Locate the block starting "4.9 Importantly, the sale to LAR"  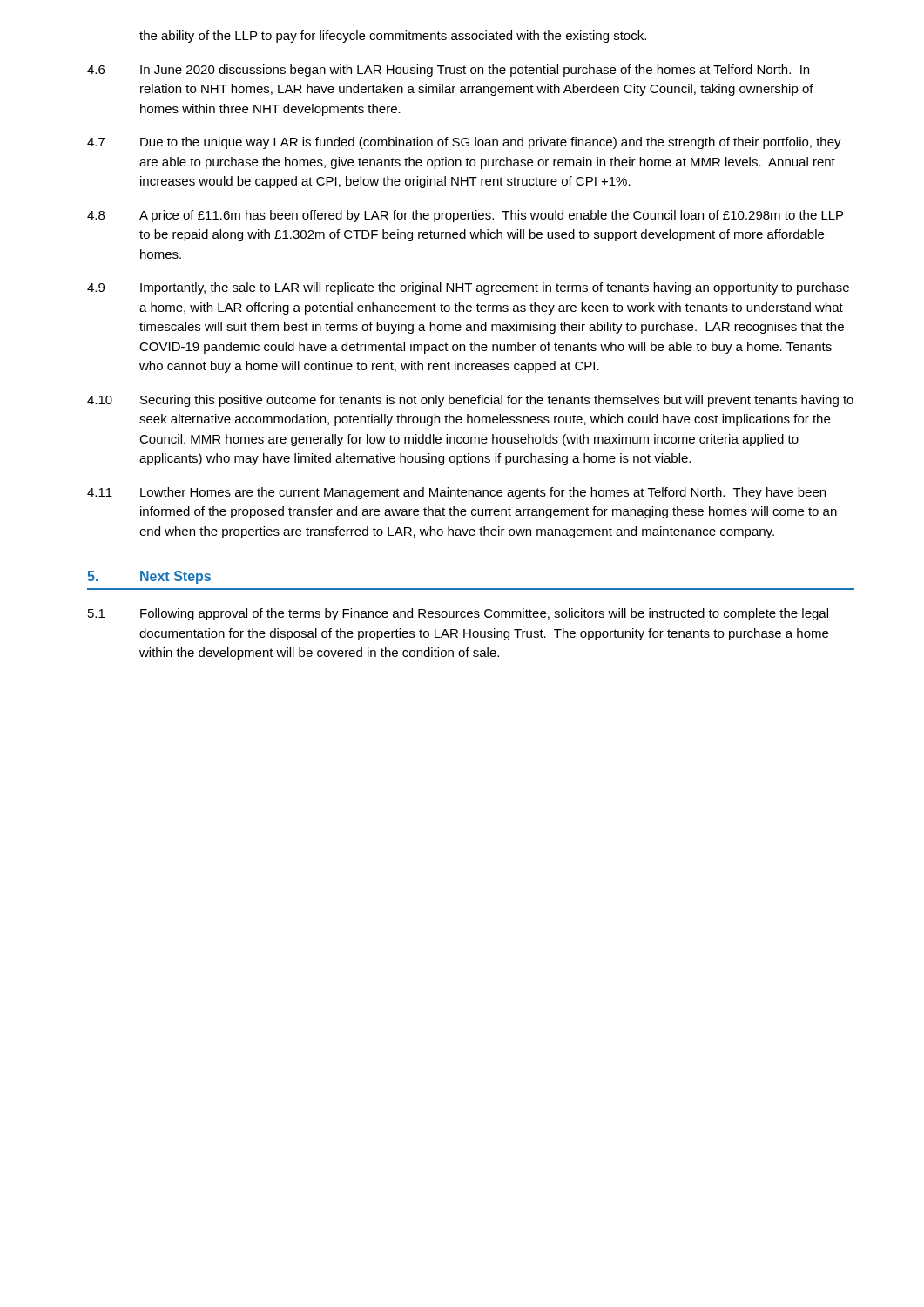click(x=471, y=327)
